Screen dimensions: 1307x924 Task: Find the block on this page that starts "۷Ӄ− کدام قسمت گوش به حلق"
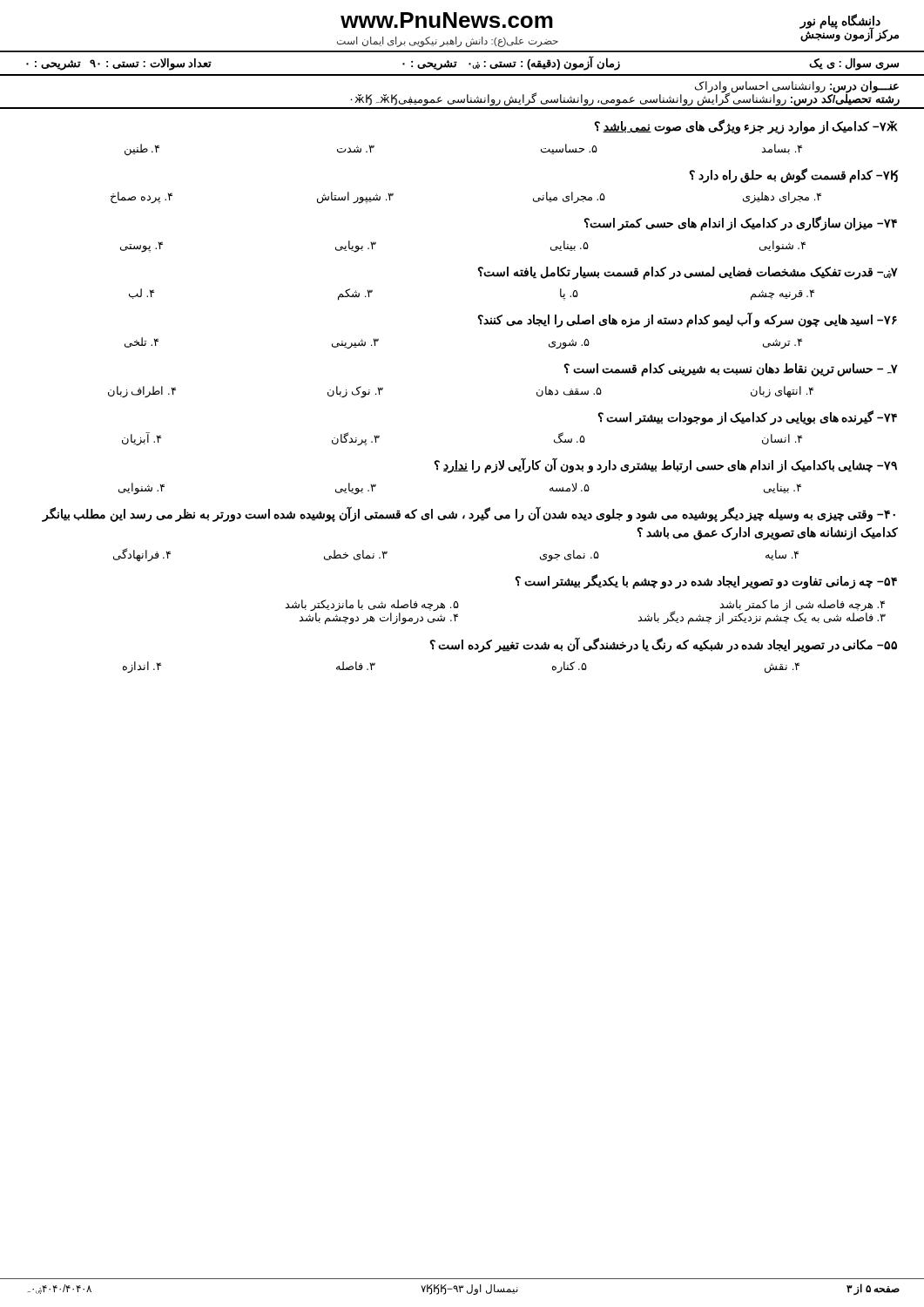coord(794,176)
